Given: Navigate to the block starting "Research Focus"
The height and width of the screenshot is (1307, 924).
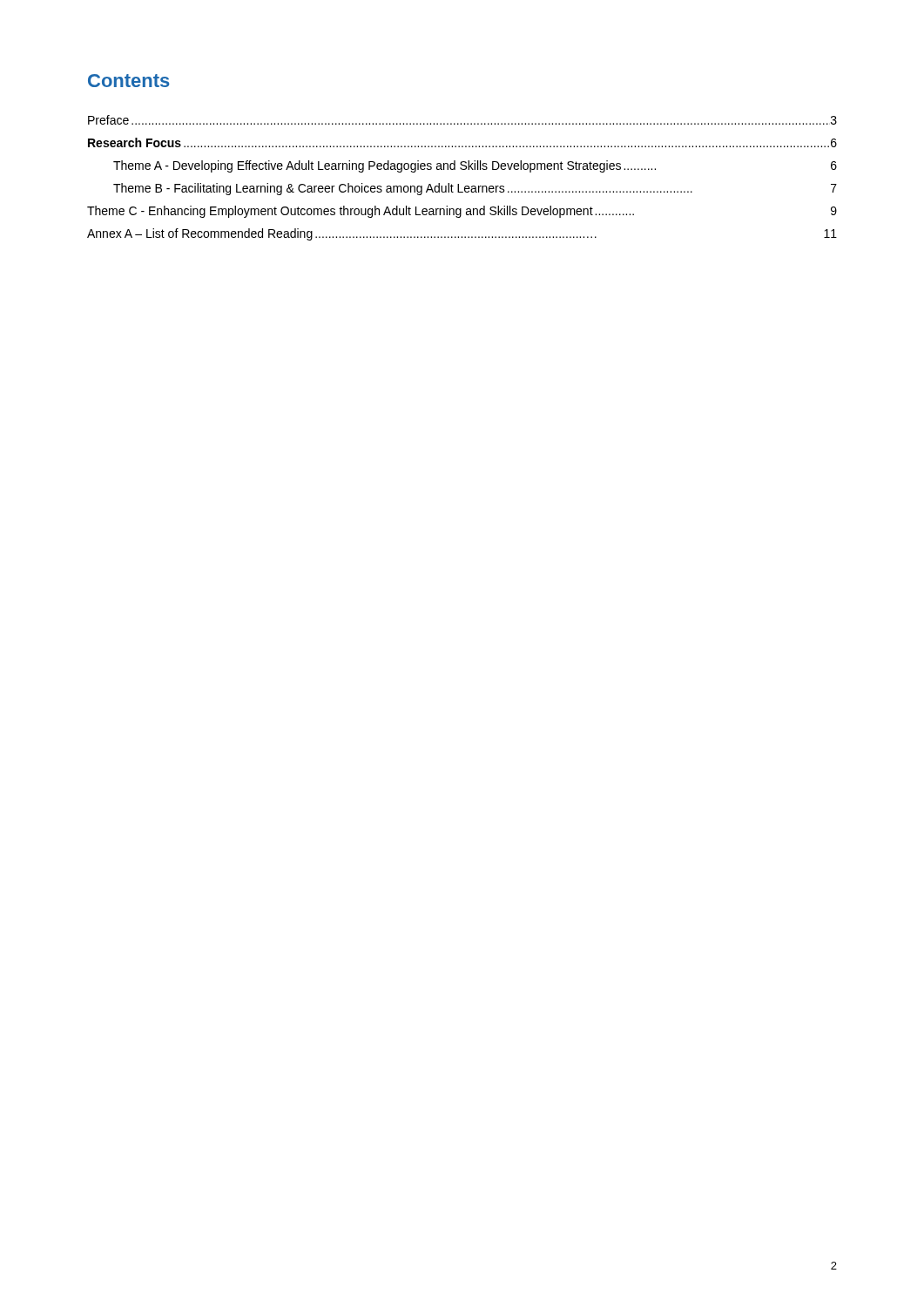Looking at the screenshot, I should point(462,143).
